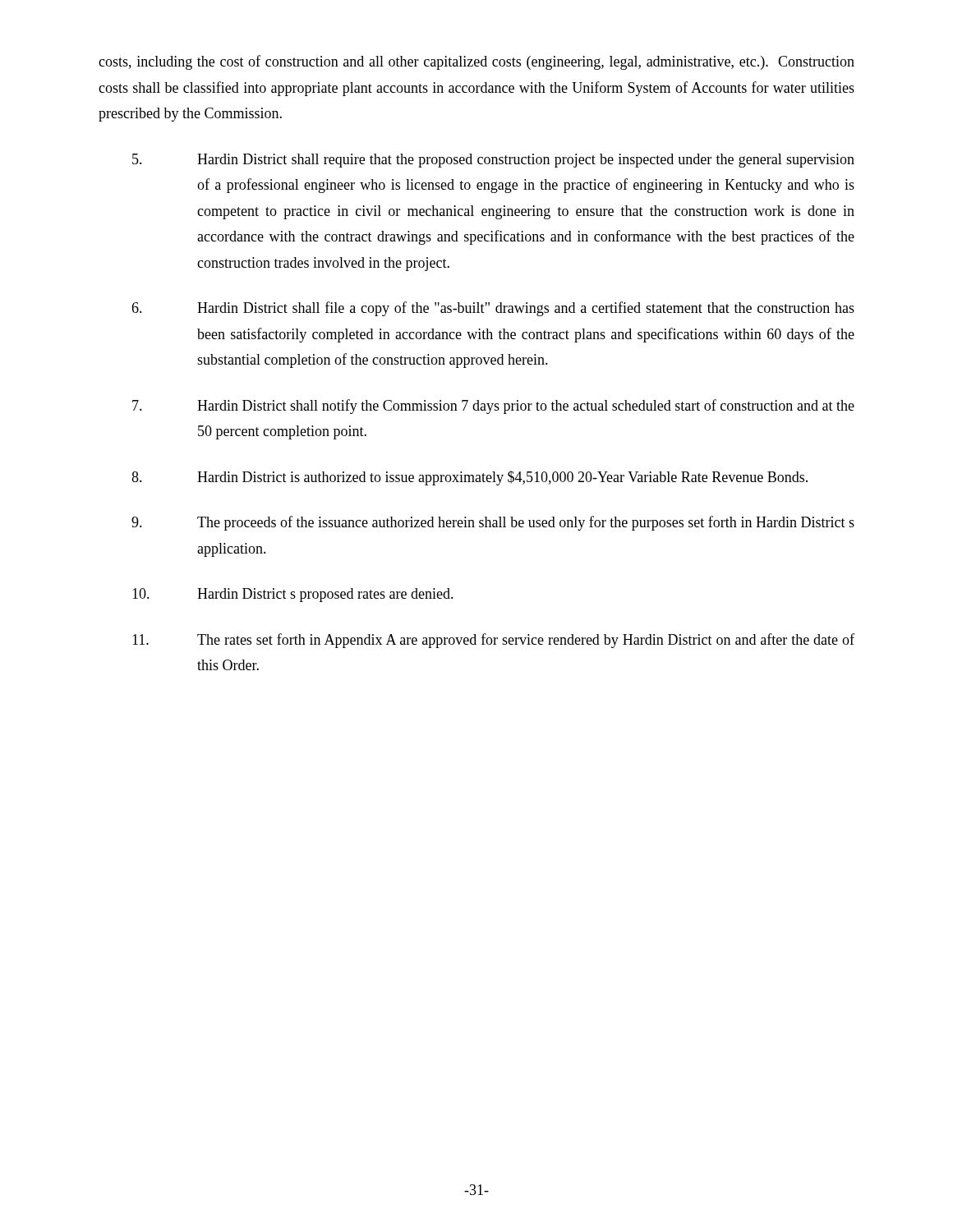
Task: Select the element starting "6. Hardin District shall"
Action: click(476, 334)
